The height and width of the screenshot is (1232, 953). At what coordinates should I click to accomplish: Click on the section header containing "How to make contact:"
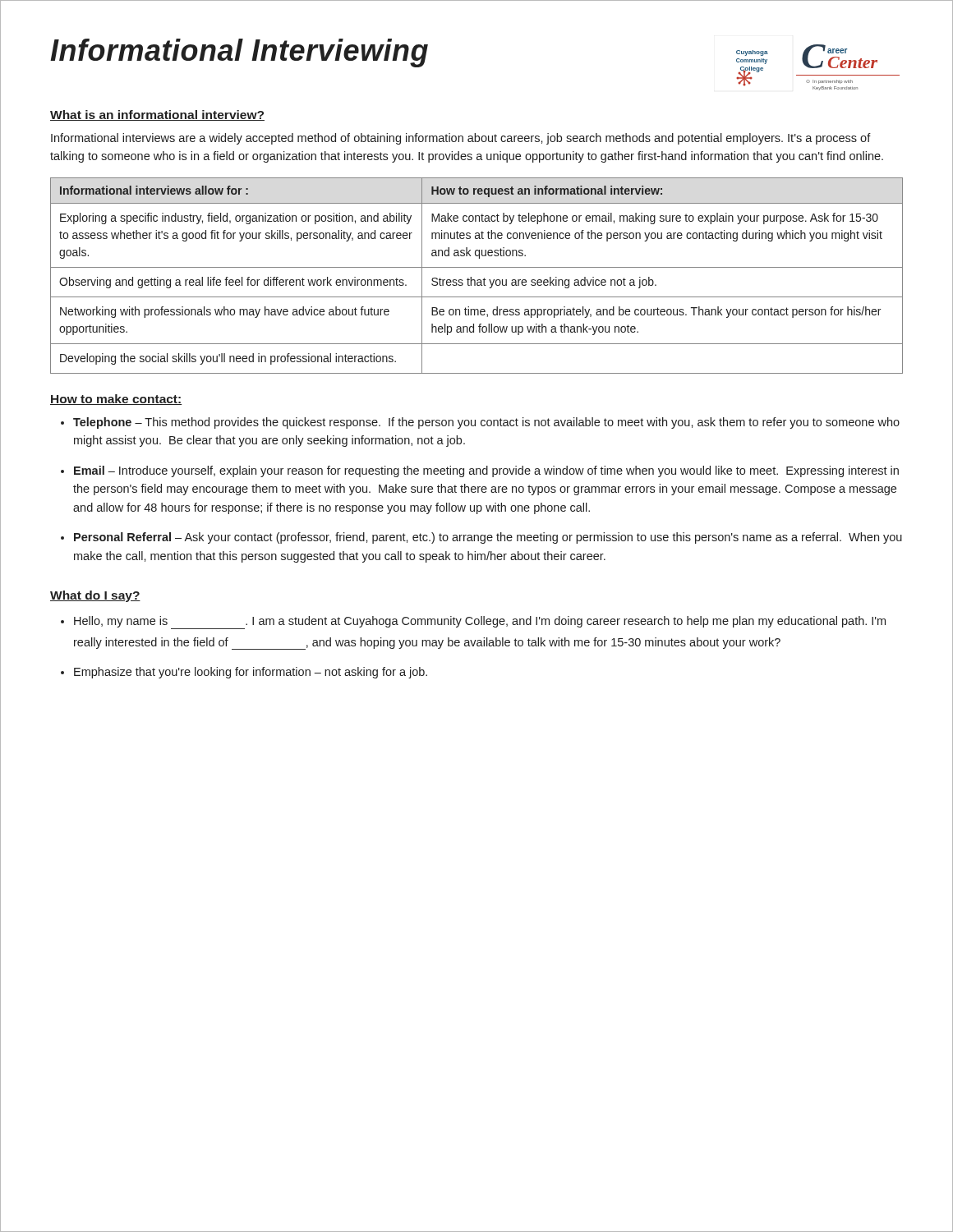116,399
